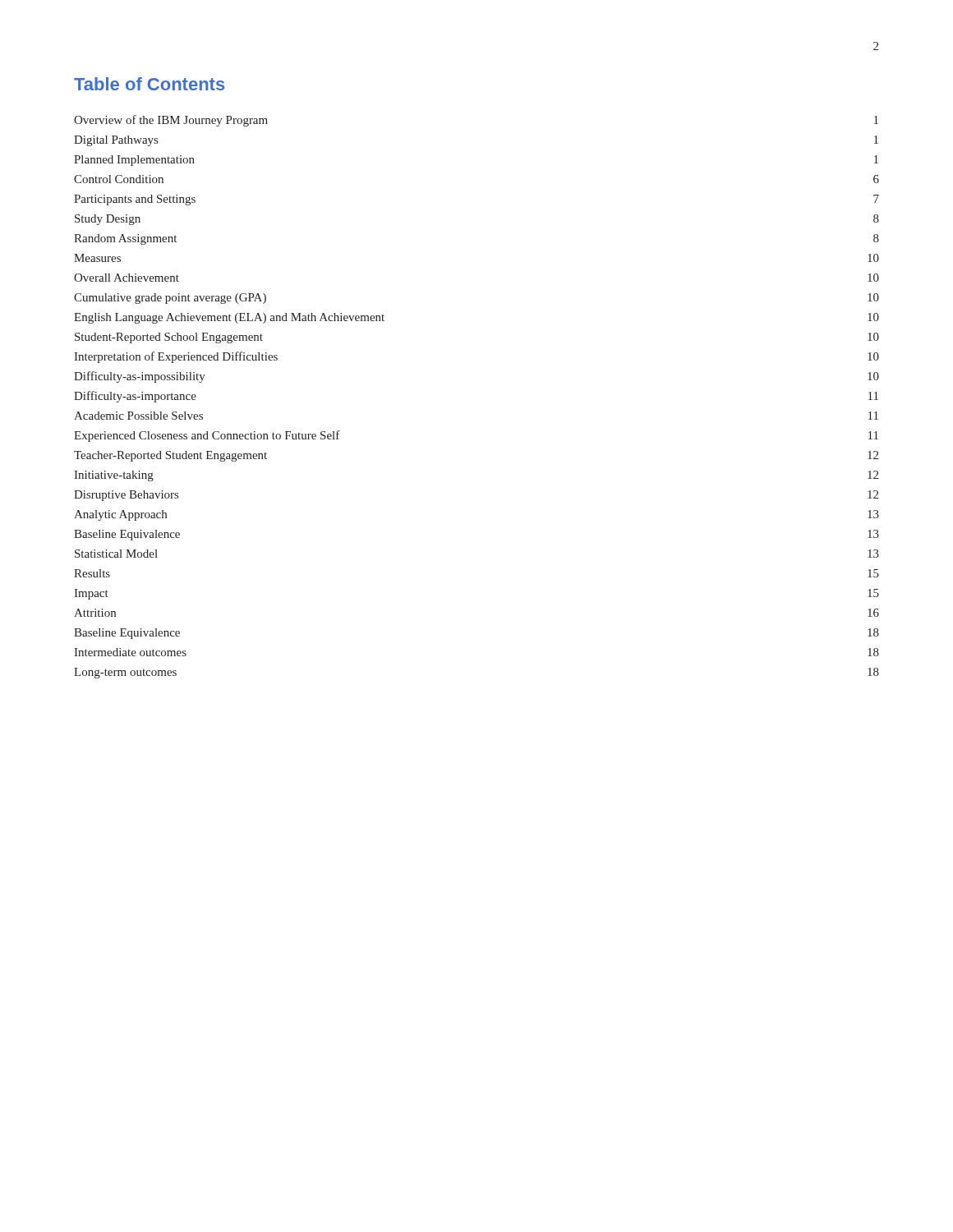Viewport: 953px width, 1232px height.
Task: Select the list item containing "Measures 10"
Action: click(92, 257)
